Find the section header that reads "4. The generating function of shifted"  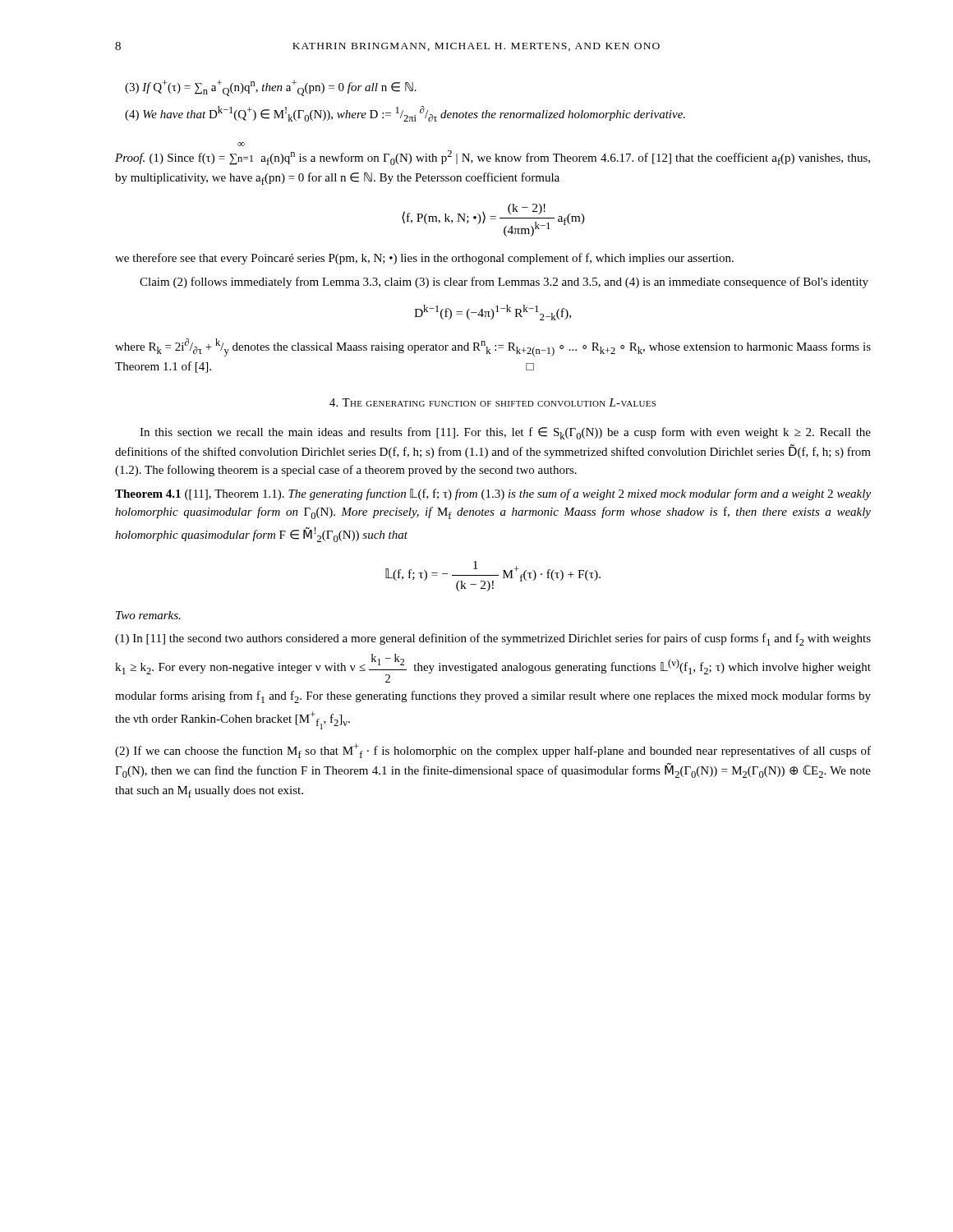493,402
